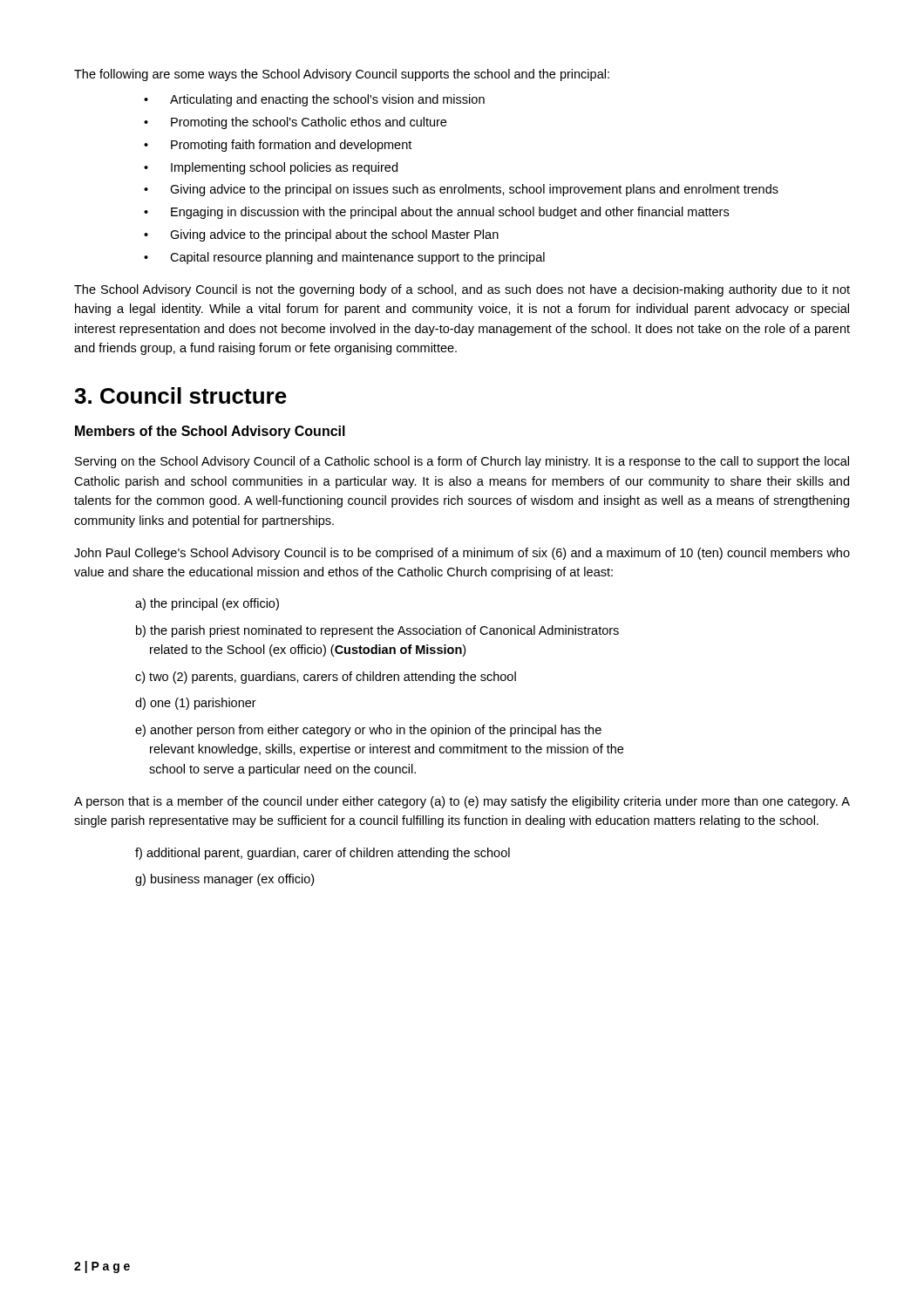
Task: Locate the block of text that opens with "c) two (2) parents,"
Action: point(488,677)
